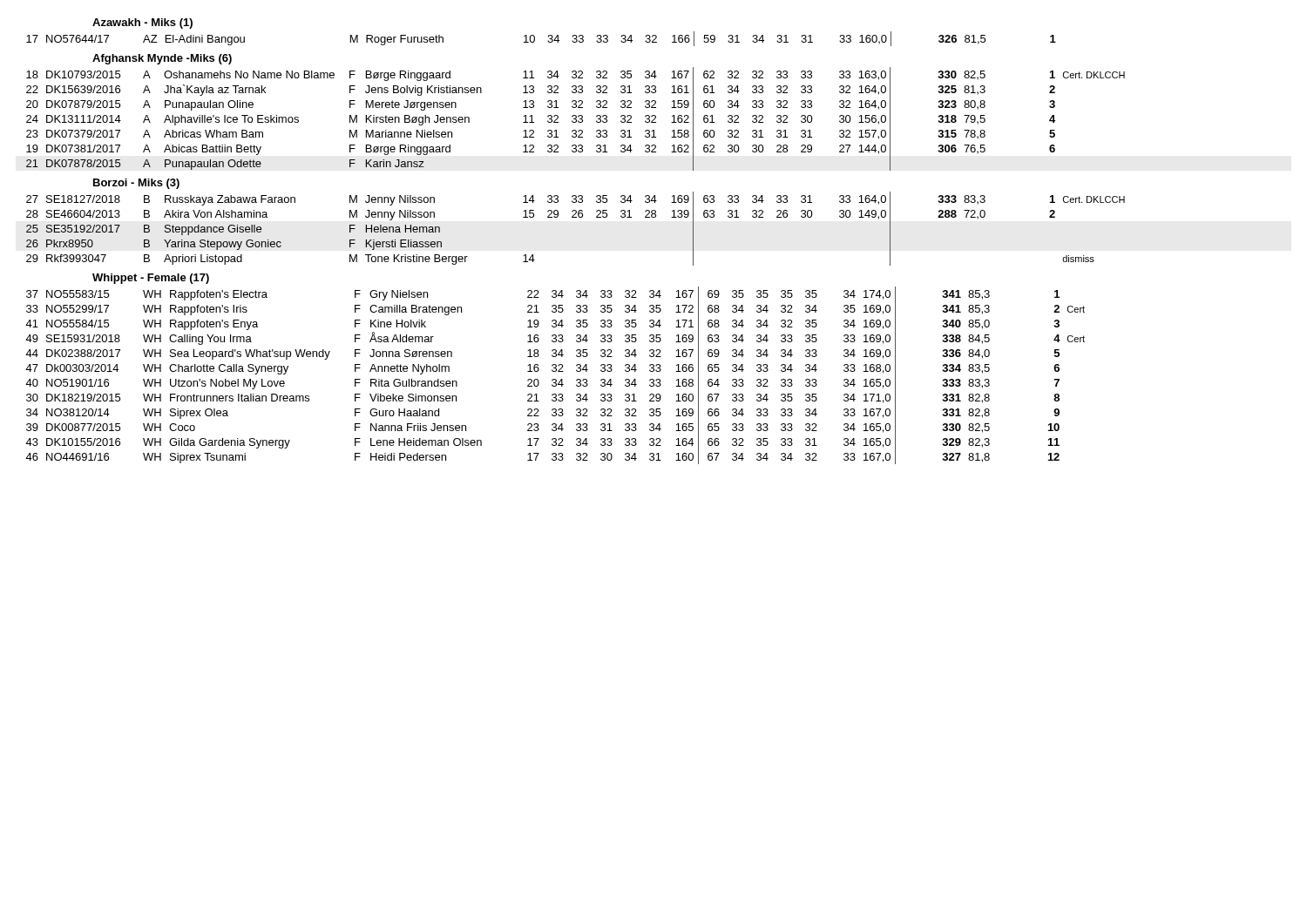Viewport: 1307px width, 924px height.
Task: Point to "Afghansk Mynde -Miks (6)"
Action: 162,58
